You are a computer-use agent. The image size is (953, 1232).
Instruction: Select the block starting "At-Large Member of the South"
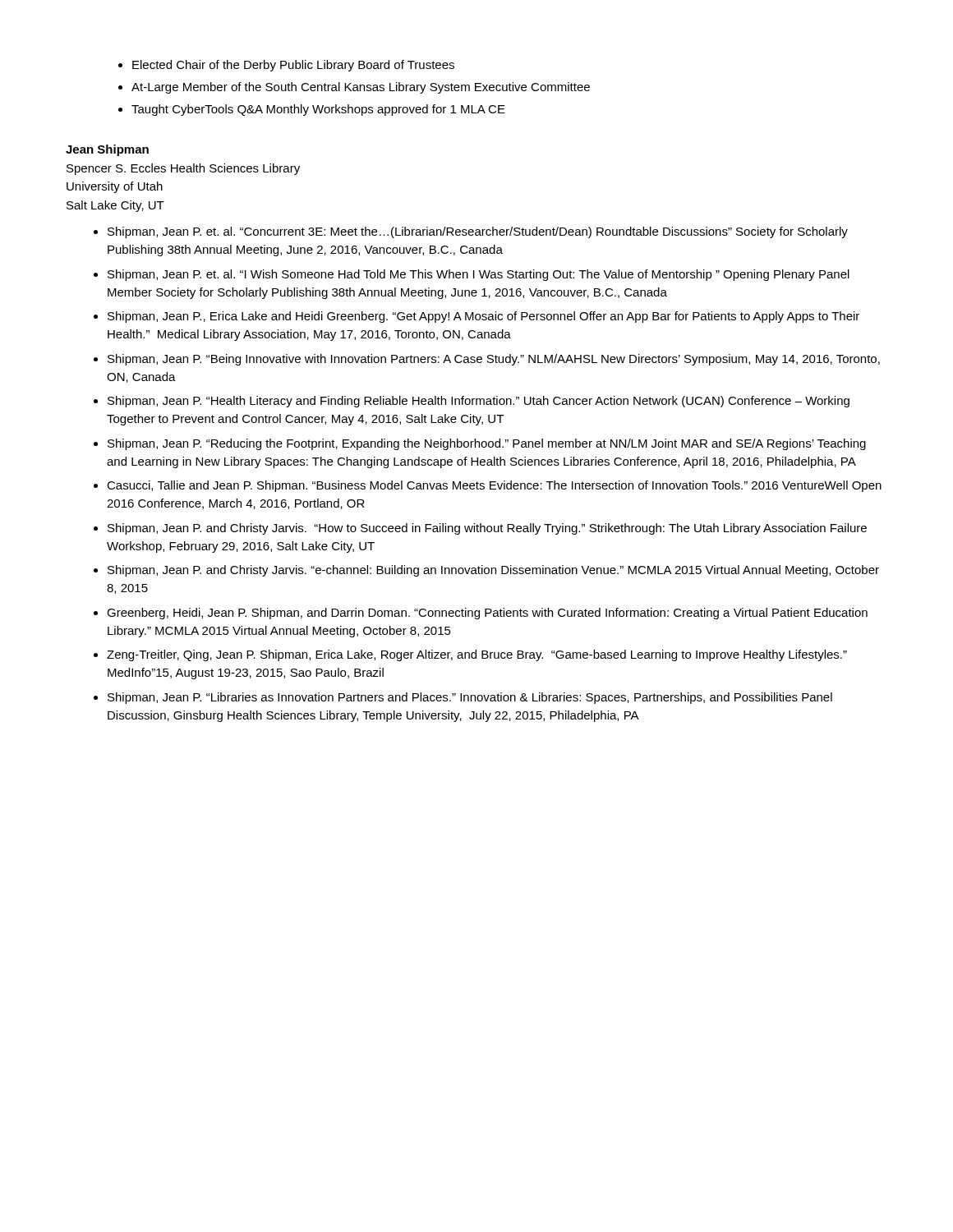coord(361,86)
